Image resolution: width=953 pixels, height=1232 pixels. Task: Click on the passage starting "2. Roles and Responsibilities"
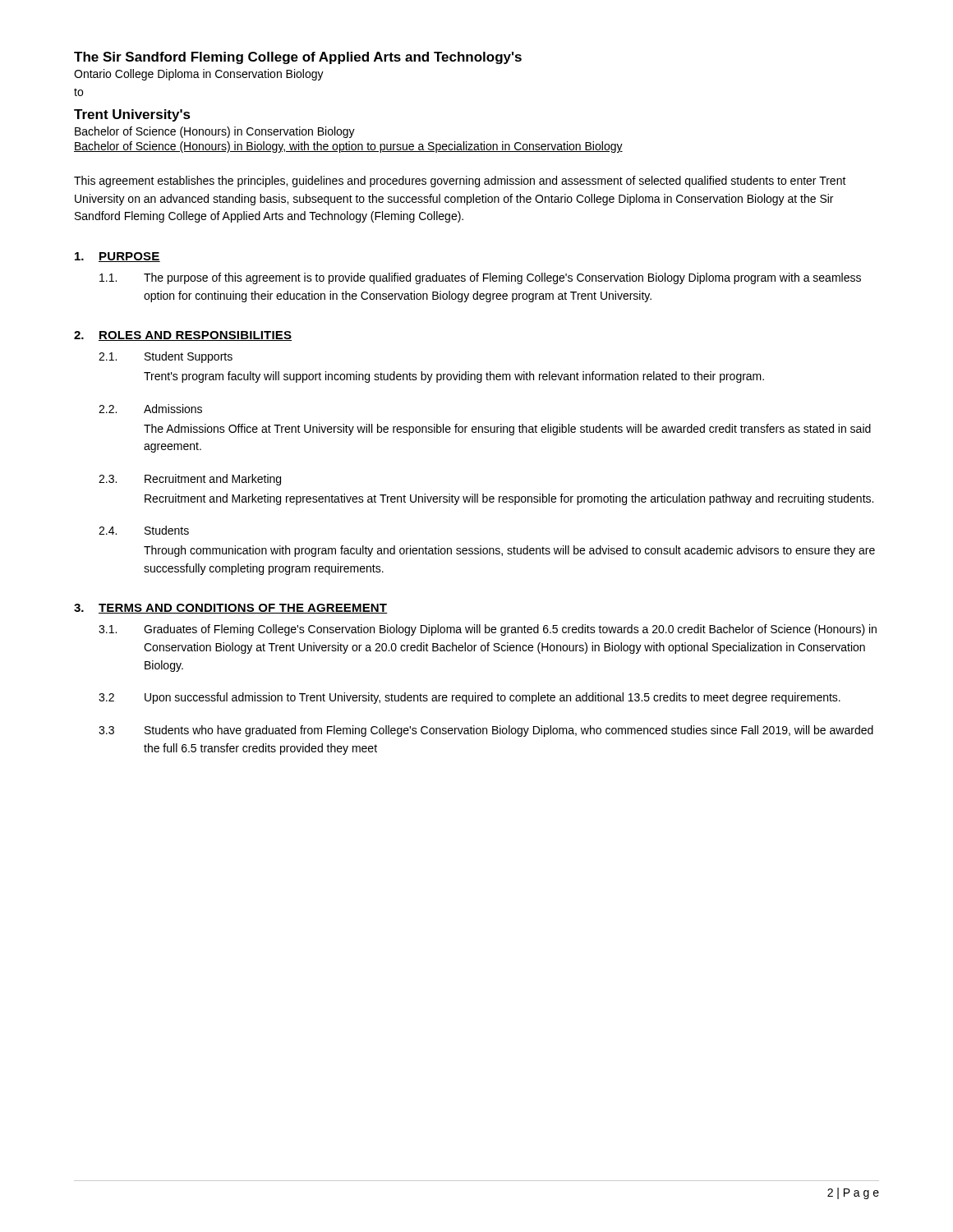pyautogui.click(x=183, y=335)
